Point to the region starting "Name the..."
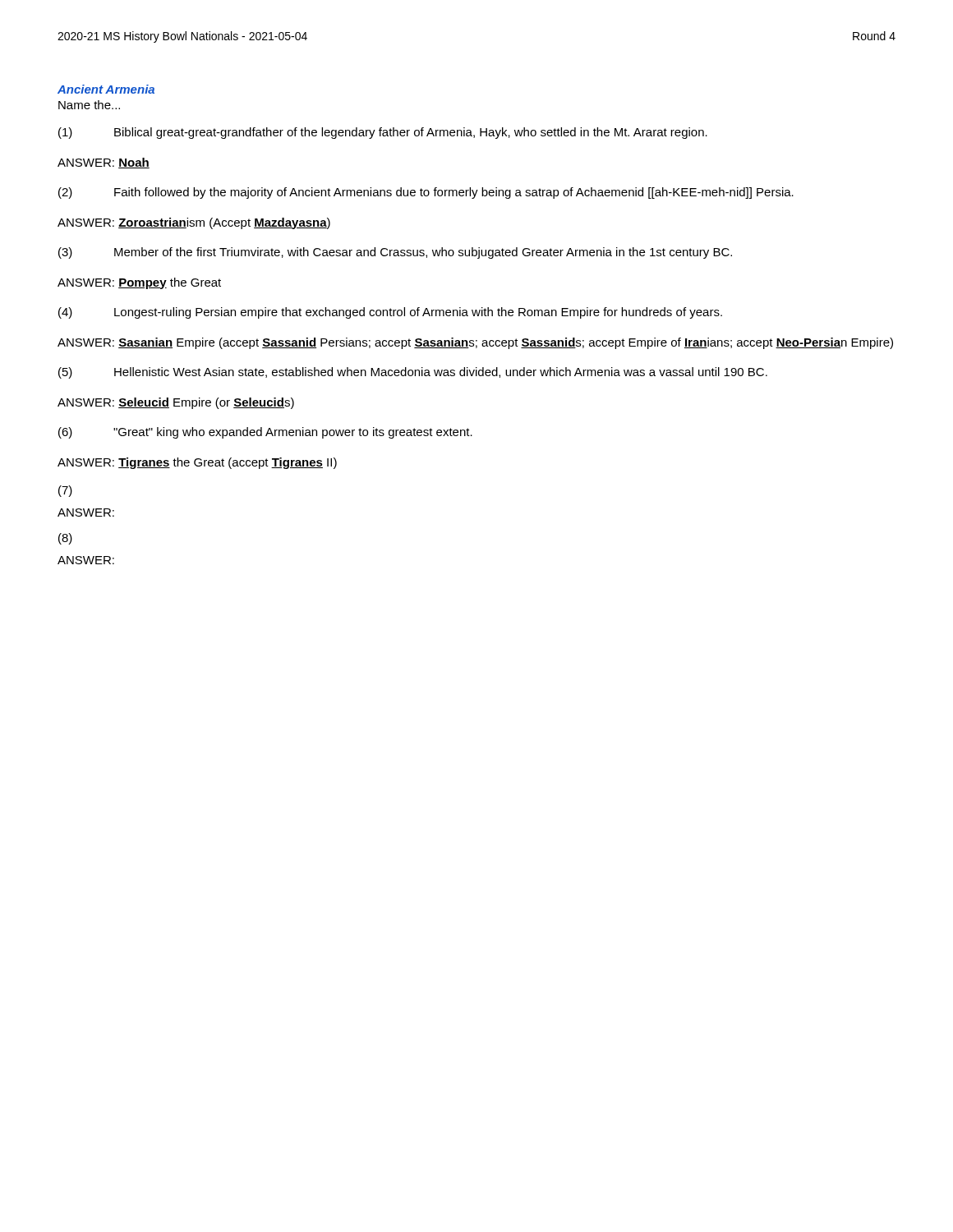Screen dimensions: 1232x953 (89, 105)
